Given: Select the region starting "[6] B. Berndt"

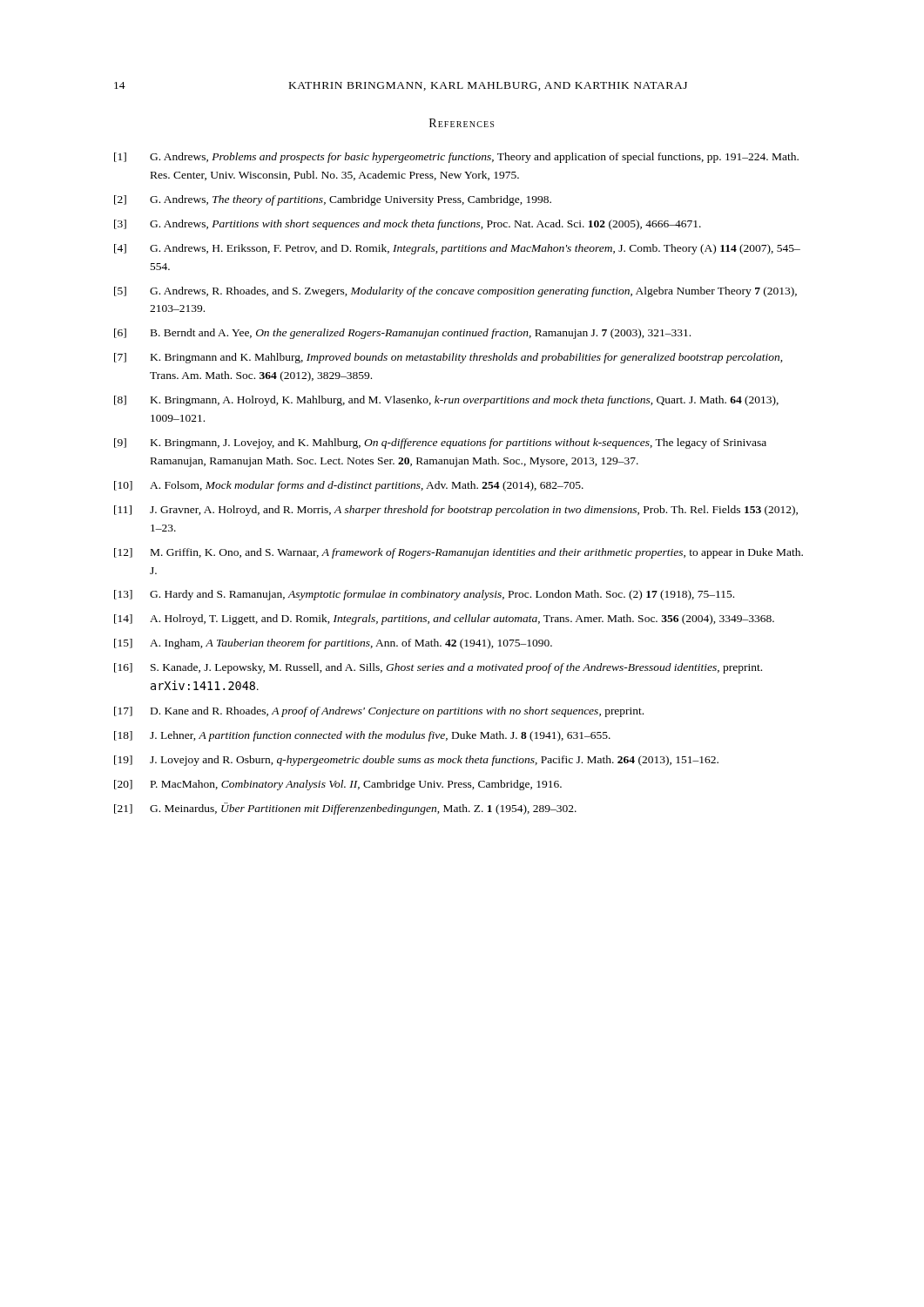Looking at the screenshot, I should tap(462, 334).
